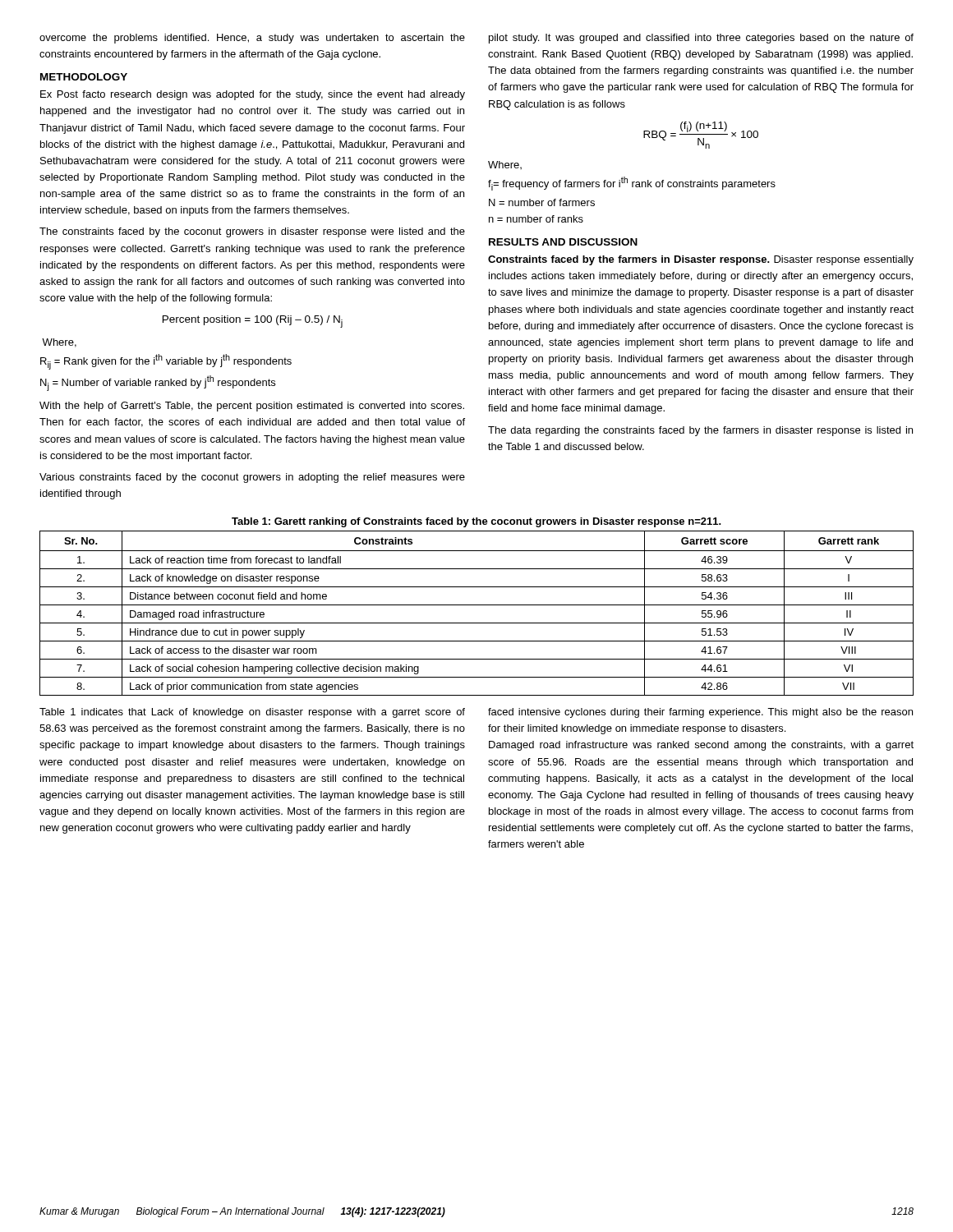
Task: Locate the table with the text "Lack of reaction time"
Action: tap(476, 613)
